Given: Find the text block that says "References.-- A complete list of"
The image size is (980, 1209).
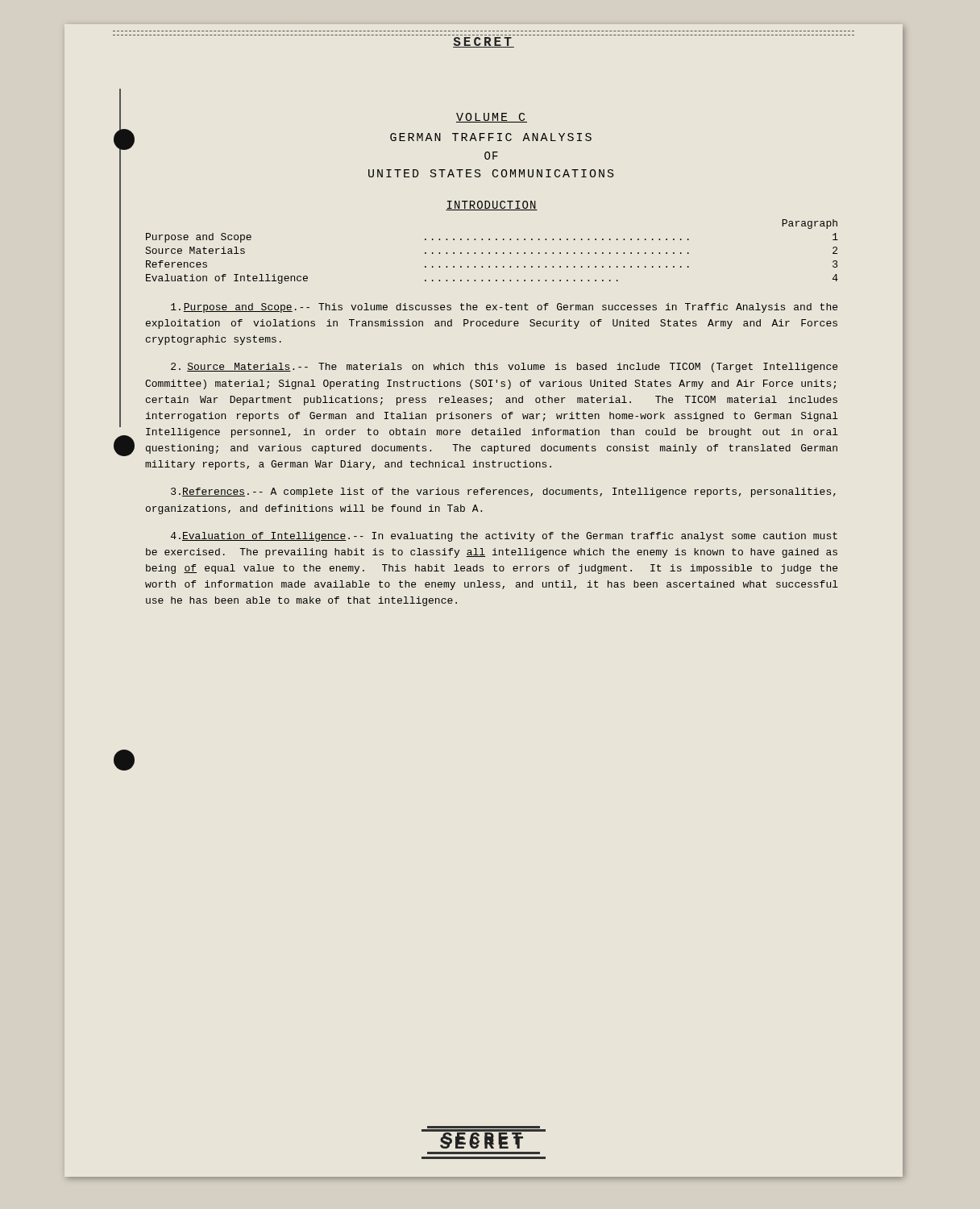Looking at the screenshot, I should pos(492,500).
